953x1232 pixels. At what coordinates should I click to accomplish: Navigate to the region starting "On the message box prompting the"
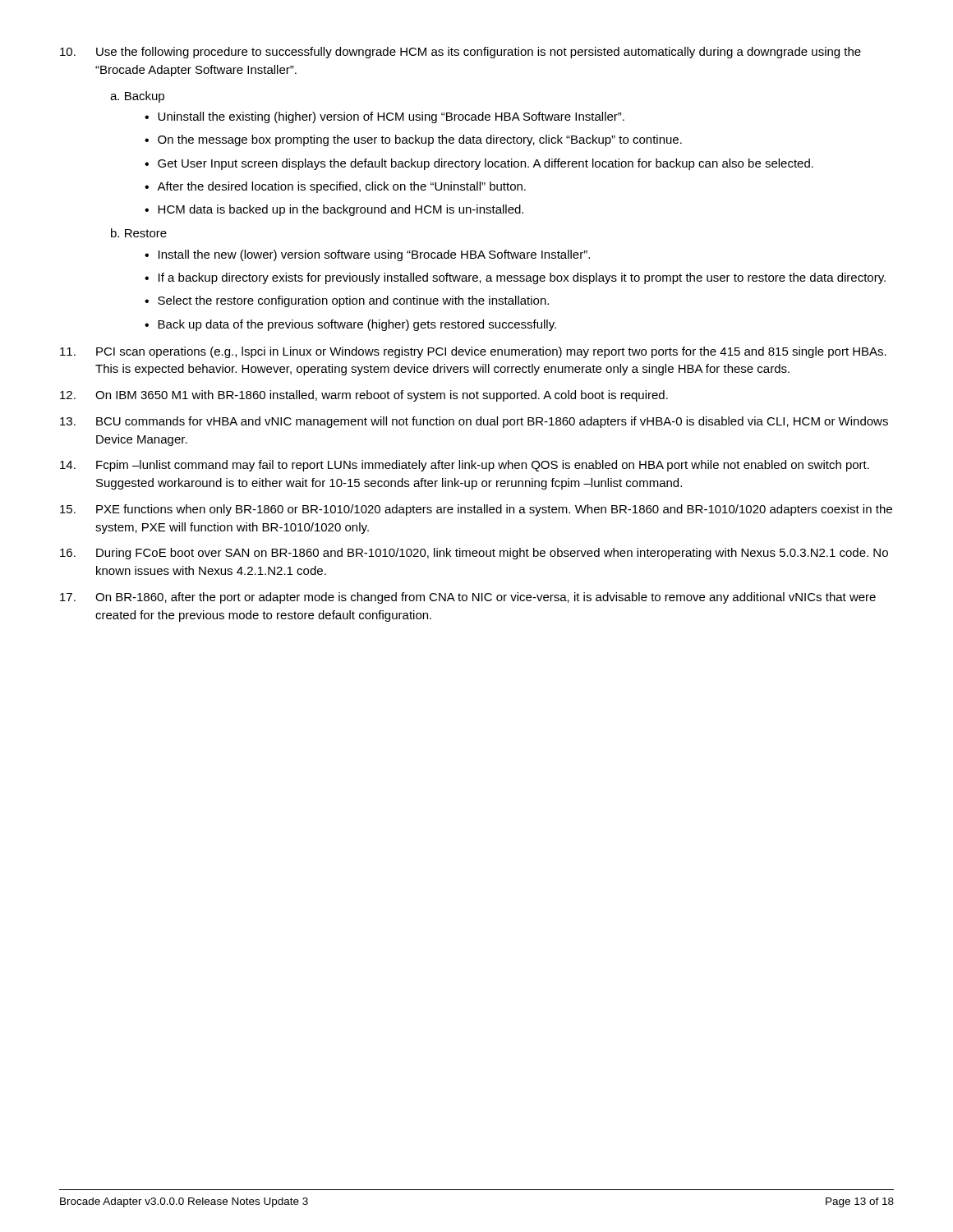click(420, 140)
